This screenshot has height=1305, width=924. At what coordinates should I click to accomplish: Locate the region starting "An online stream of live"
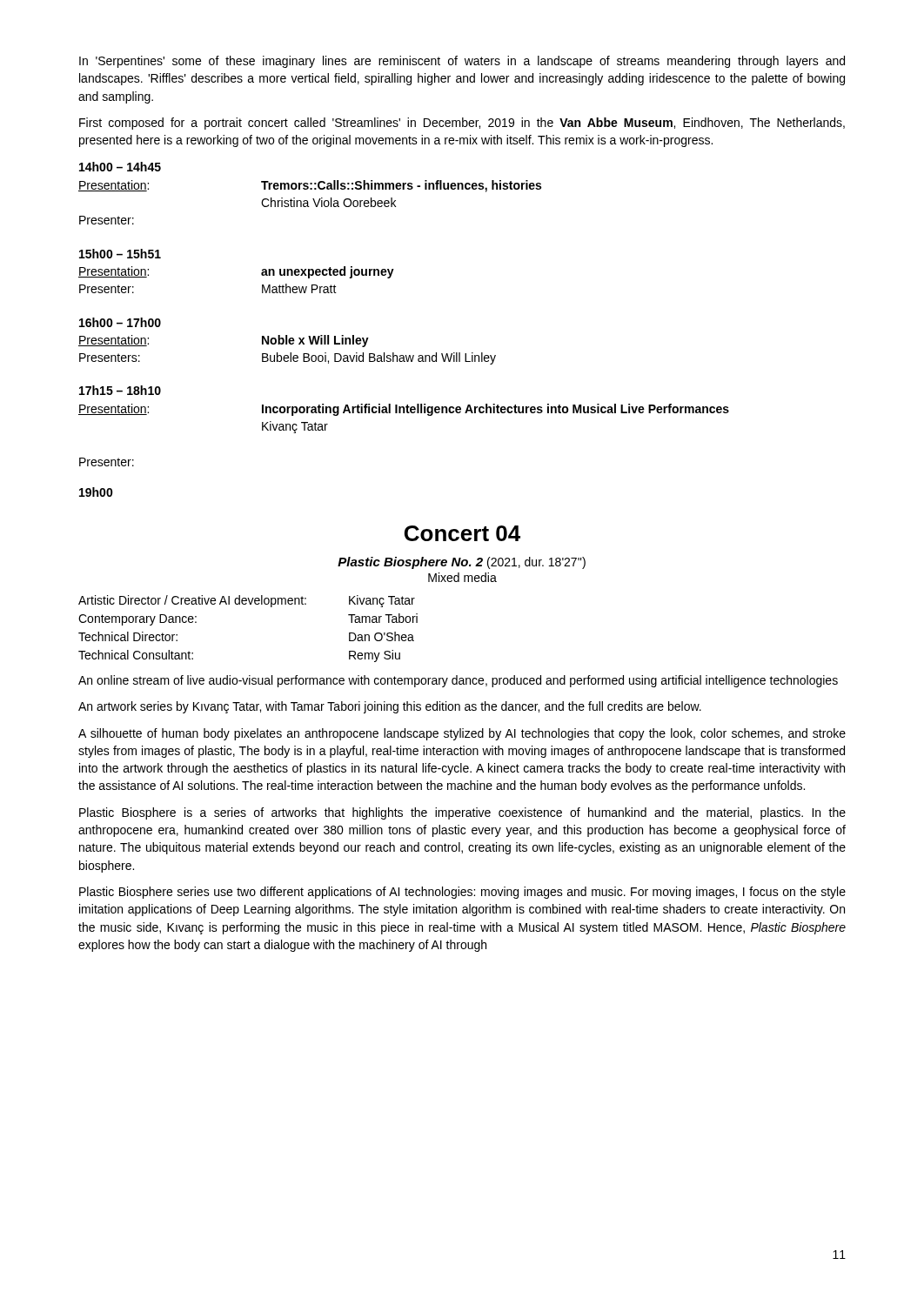pos(458,680)
